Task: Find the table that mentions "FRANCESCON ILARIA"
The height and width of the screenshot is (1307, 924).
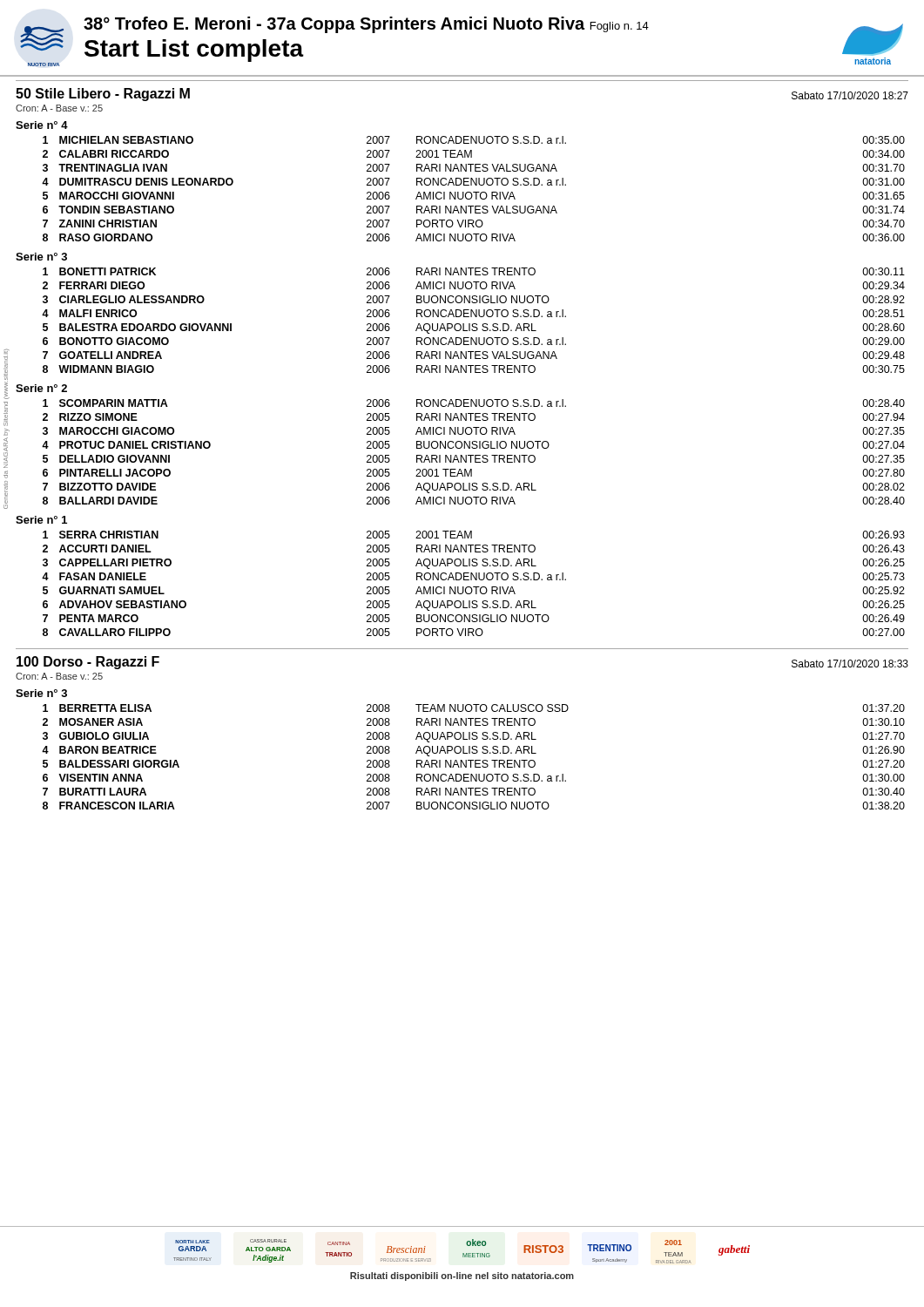Action: pyautogui.click(x=462, y=757)
